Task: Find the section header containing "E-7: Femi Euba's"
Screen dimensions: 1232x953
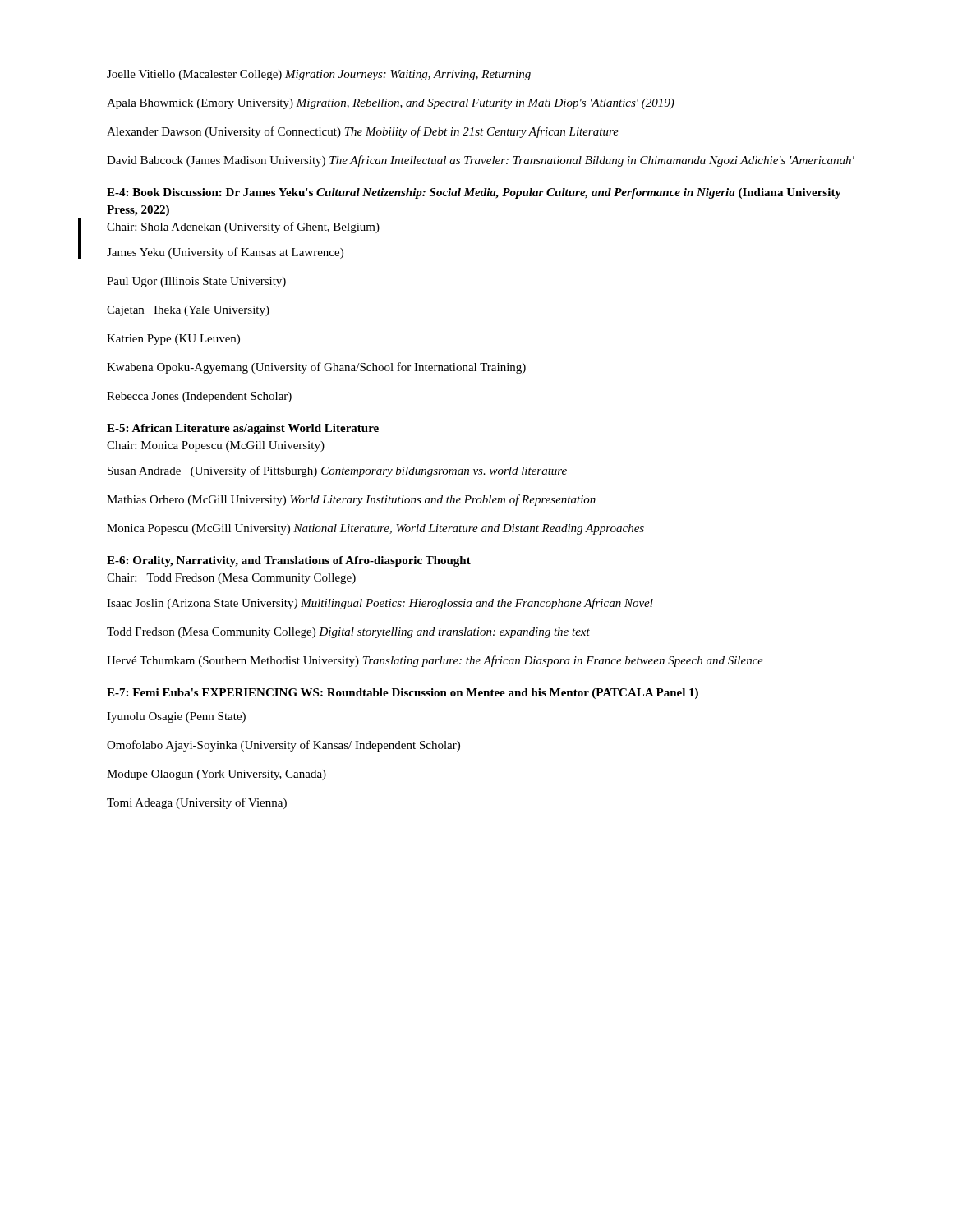Action: [x=403, y=692]
